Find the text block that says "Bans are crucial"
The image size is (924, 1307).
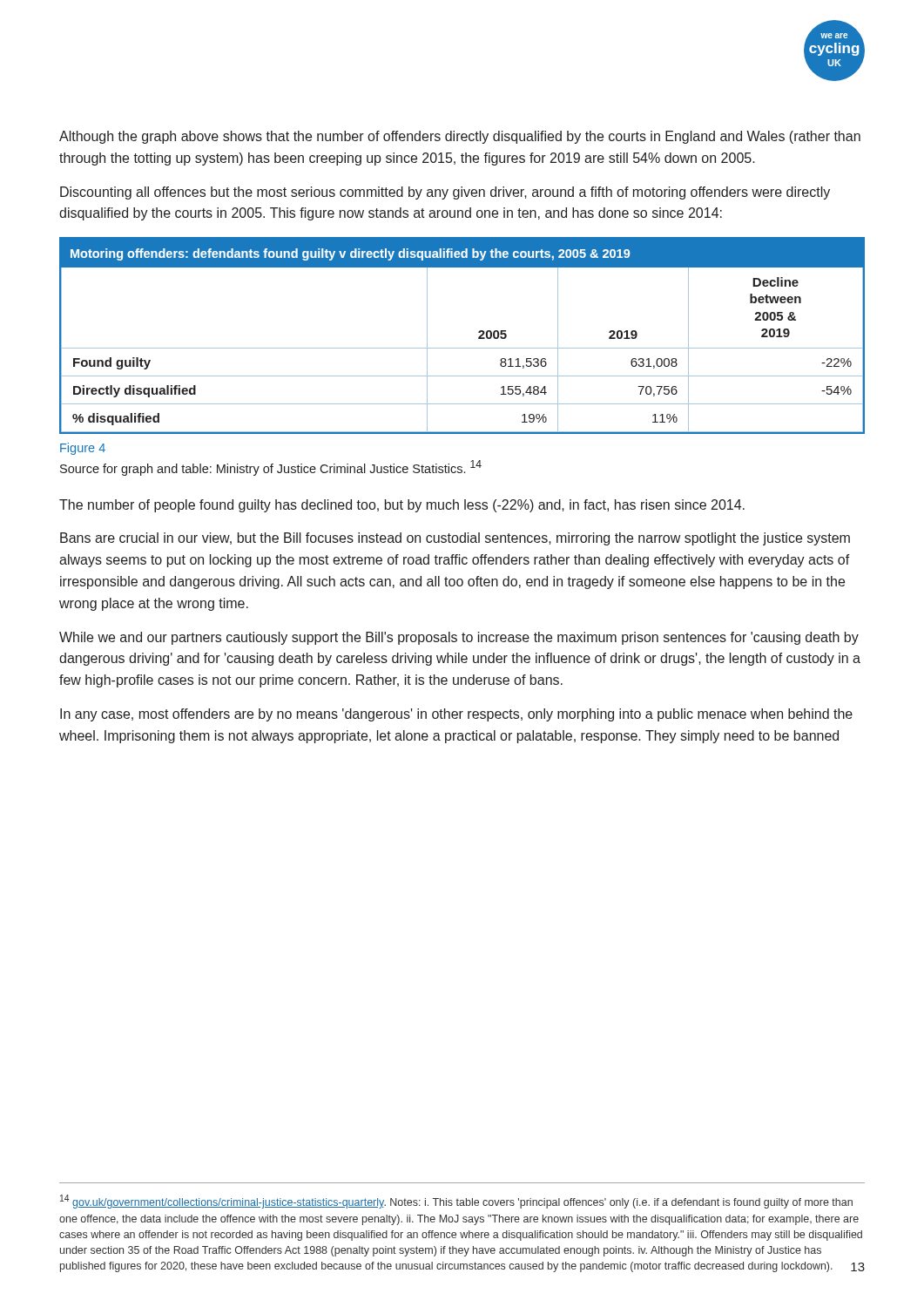(x=455, y=571)
